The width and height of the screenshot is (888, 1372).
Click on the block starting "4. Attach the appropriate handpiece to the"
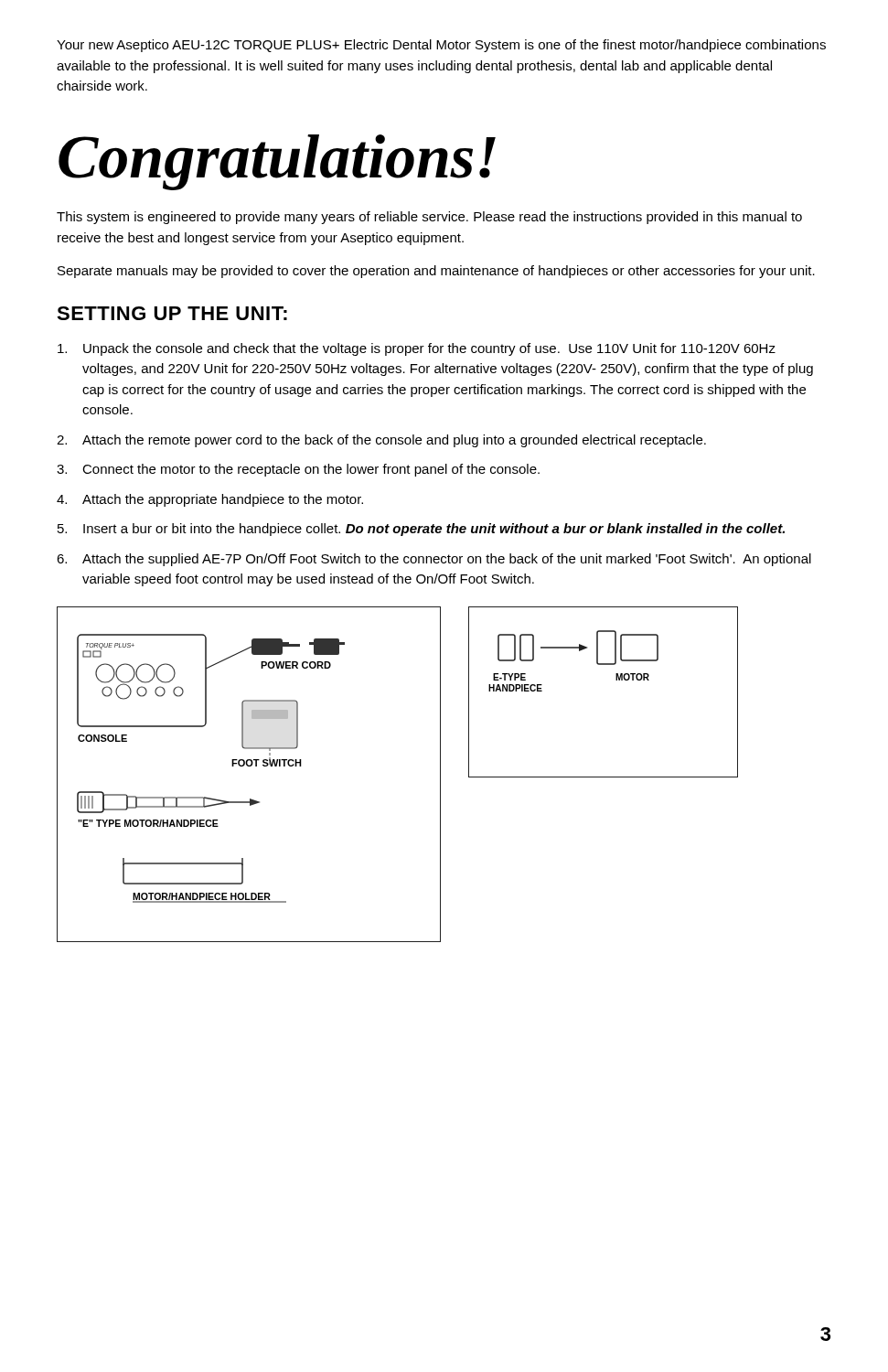point(210,500)
